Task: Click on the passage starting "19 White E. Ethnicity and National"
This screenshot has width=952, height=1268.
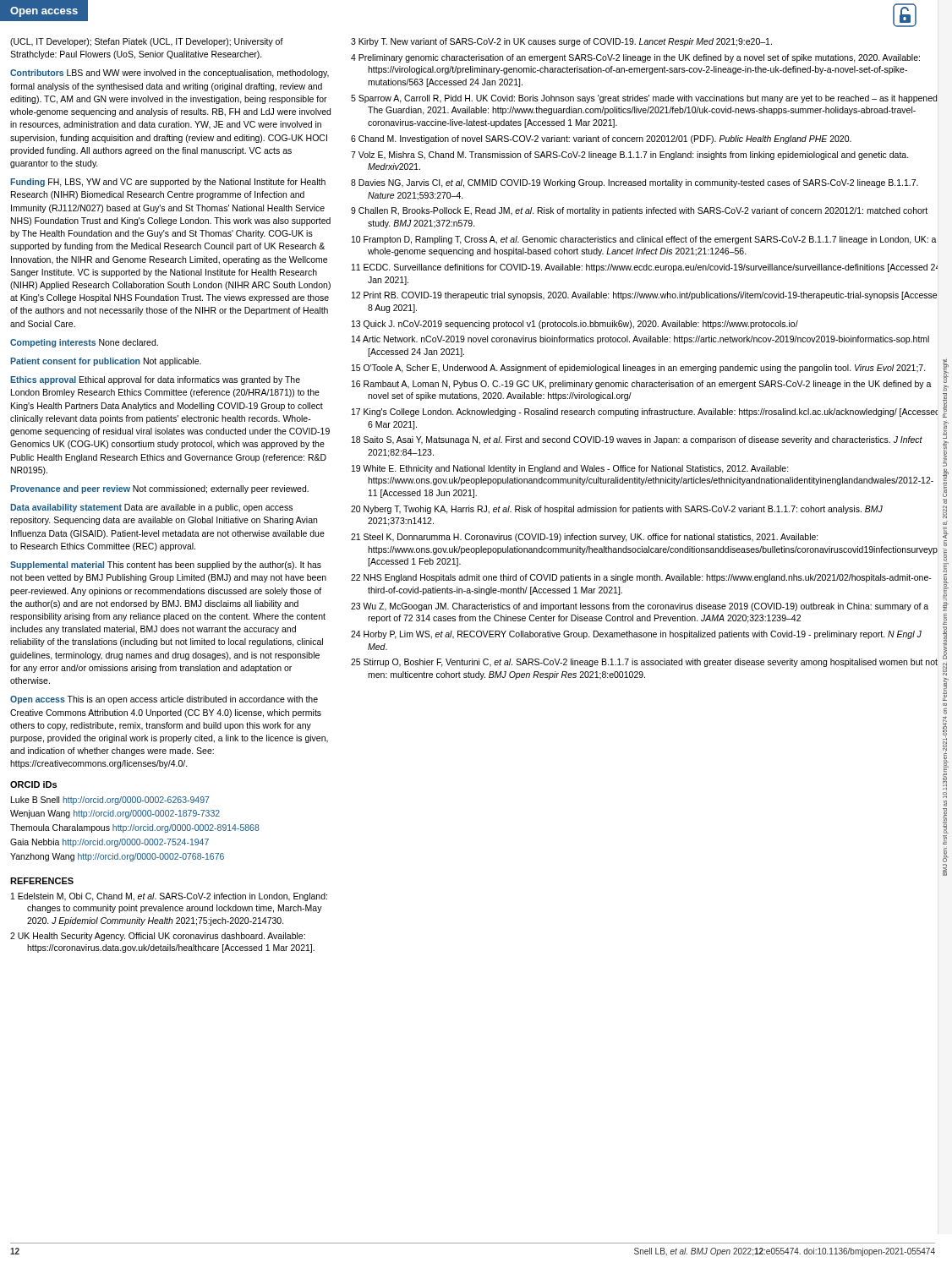Action: (642, 480)
